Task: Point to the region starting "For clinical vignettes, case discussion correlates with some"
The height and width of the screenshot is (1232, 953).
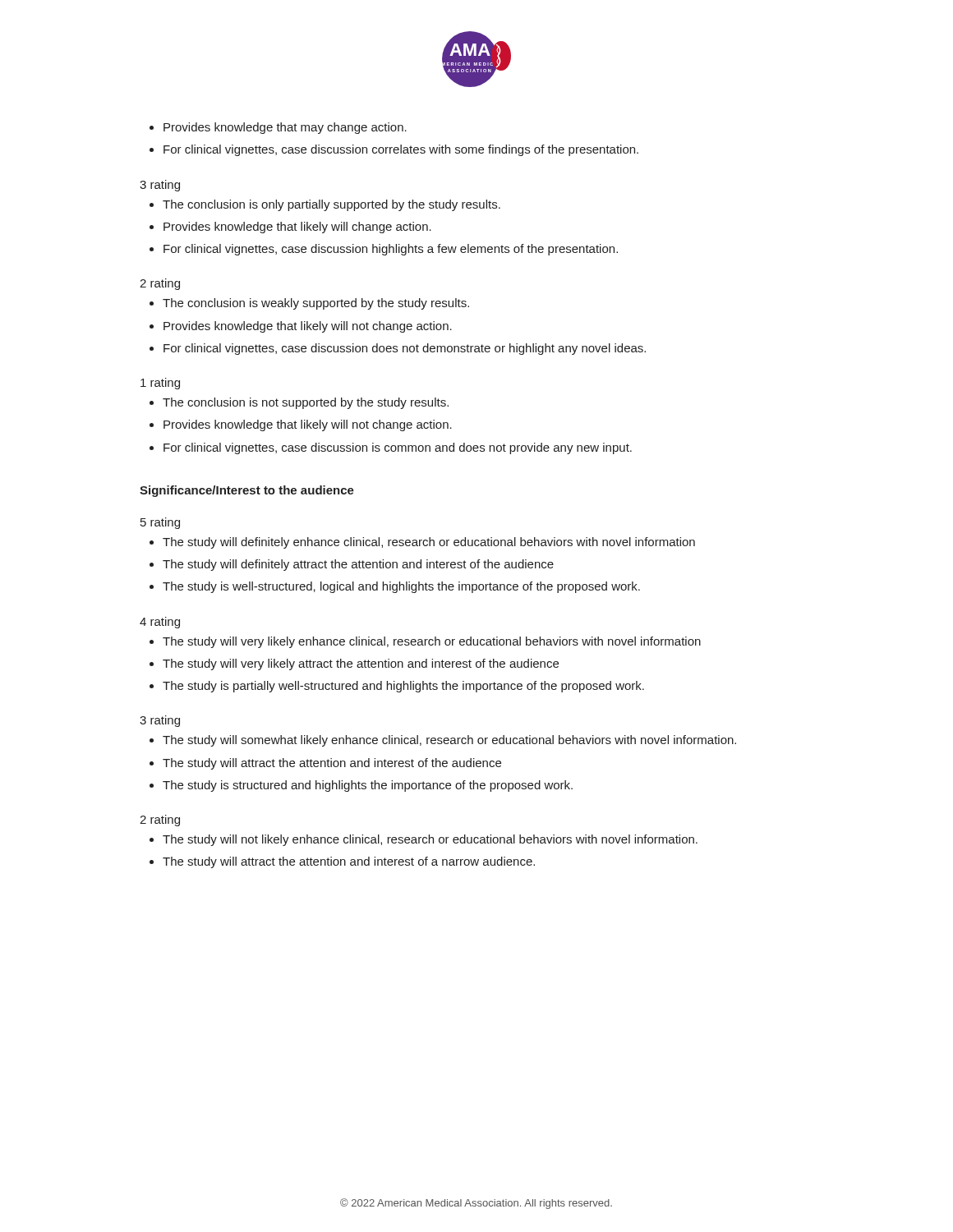Action: [401, 149]
